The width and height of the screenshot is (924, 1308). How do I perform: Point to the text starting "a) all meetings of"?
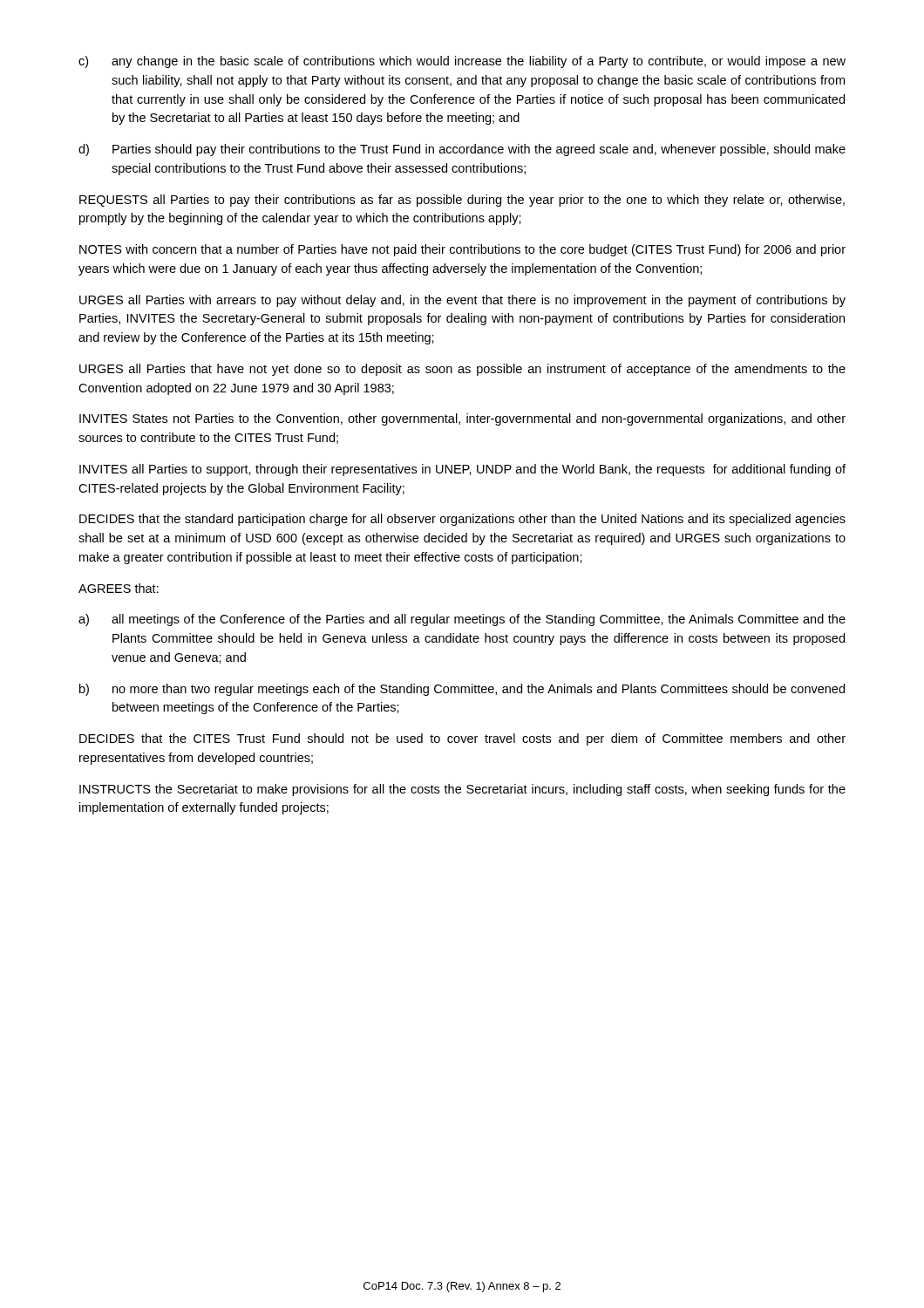(462, 639)
